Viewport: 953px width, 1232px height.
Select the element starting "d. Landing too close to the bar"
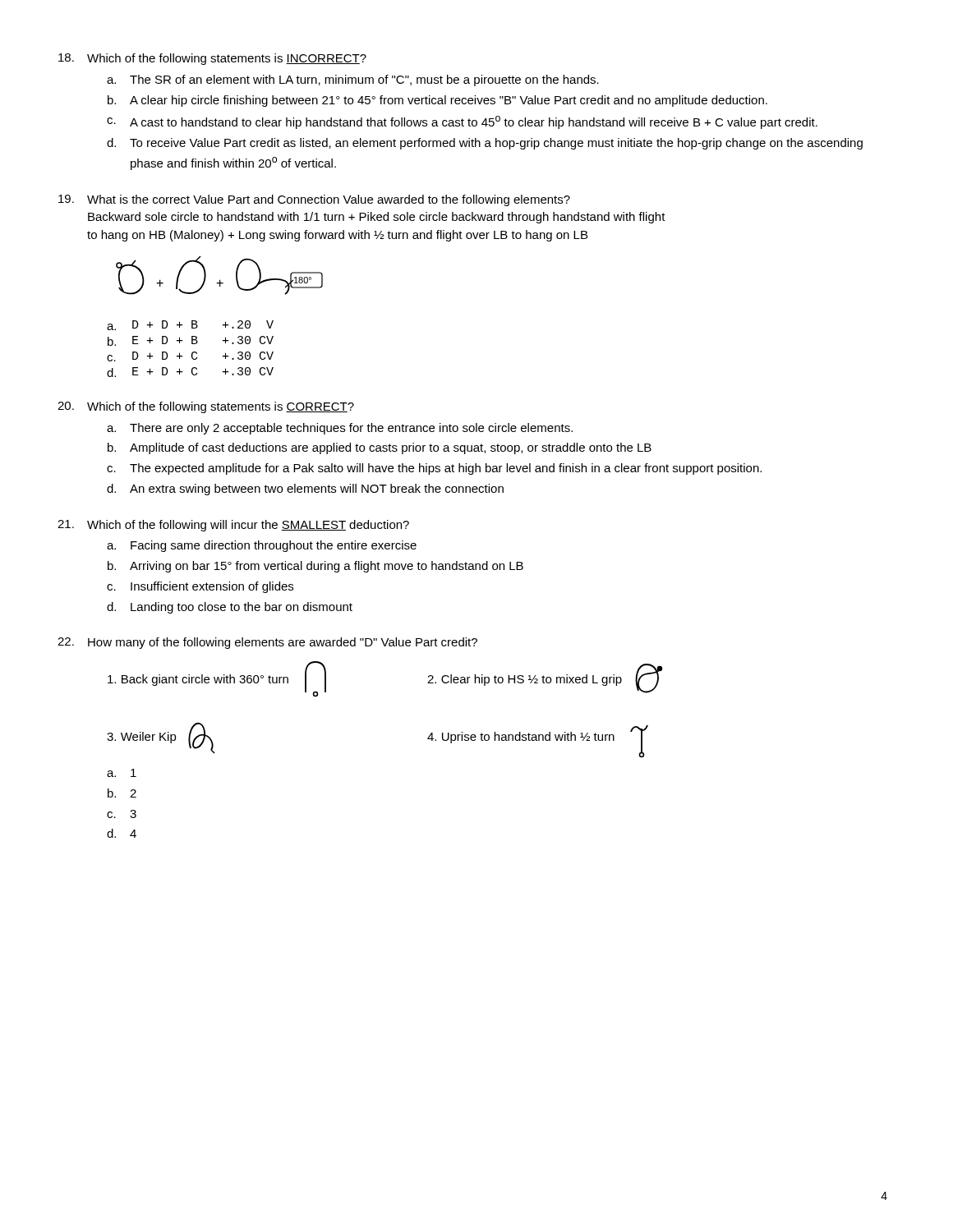coord(230,608)
